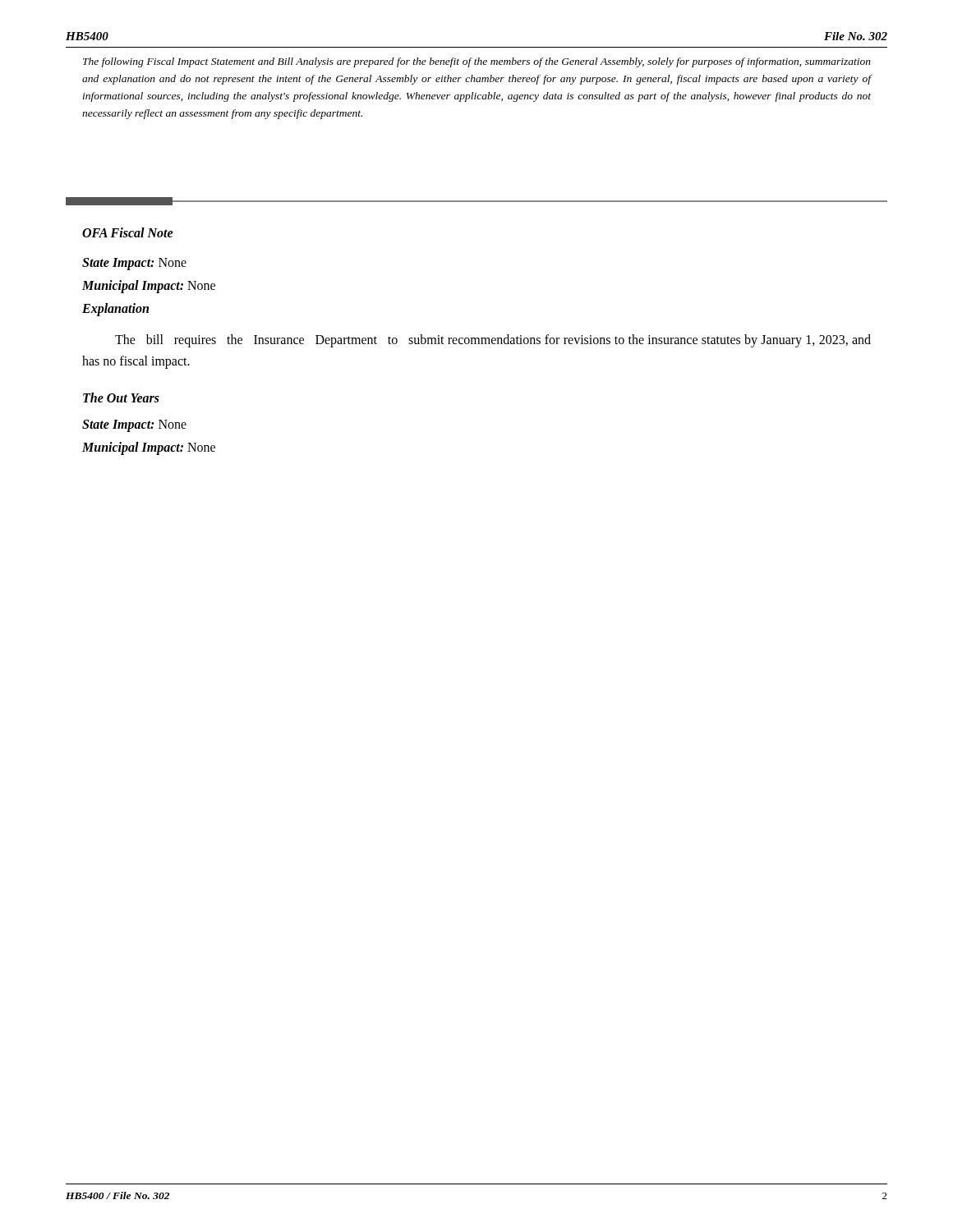Image resolution: width=953 pixels, height=1232 pixels.
Task: Locate the text "OFA Fiscal Note"
Action: coord(128,233)
